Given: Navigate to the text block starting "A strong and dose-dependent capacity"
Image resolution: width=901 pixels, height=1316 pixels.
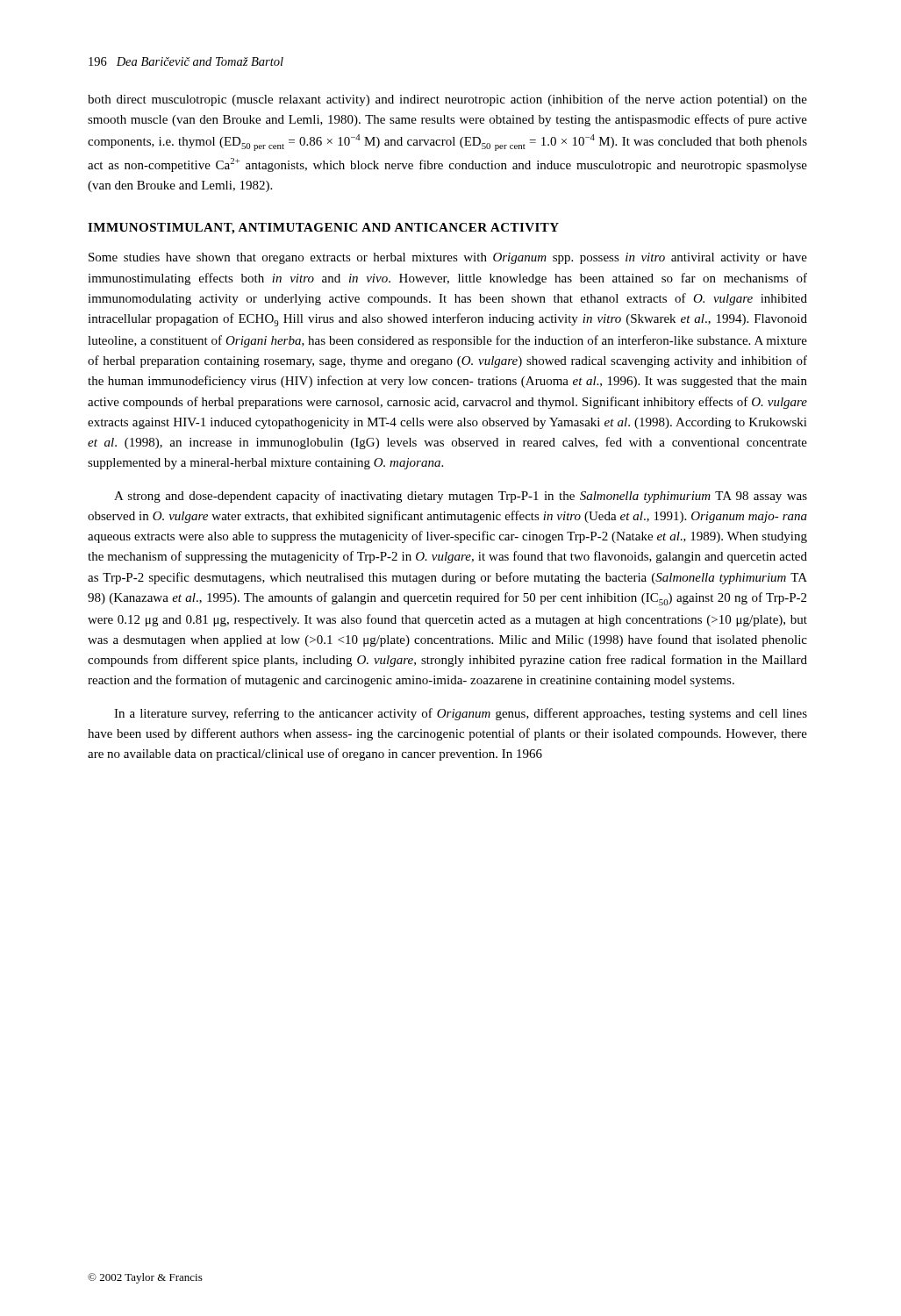Looking at the screenshot, I should point(447,588).
